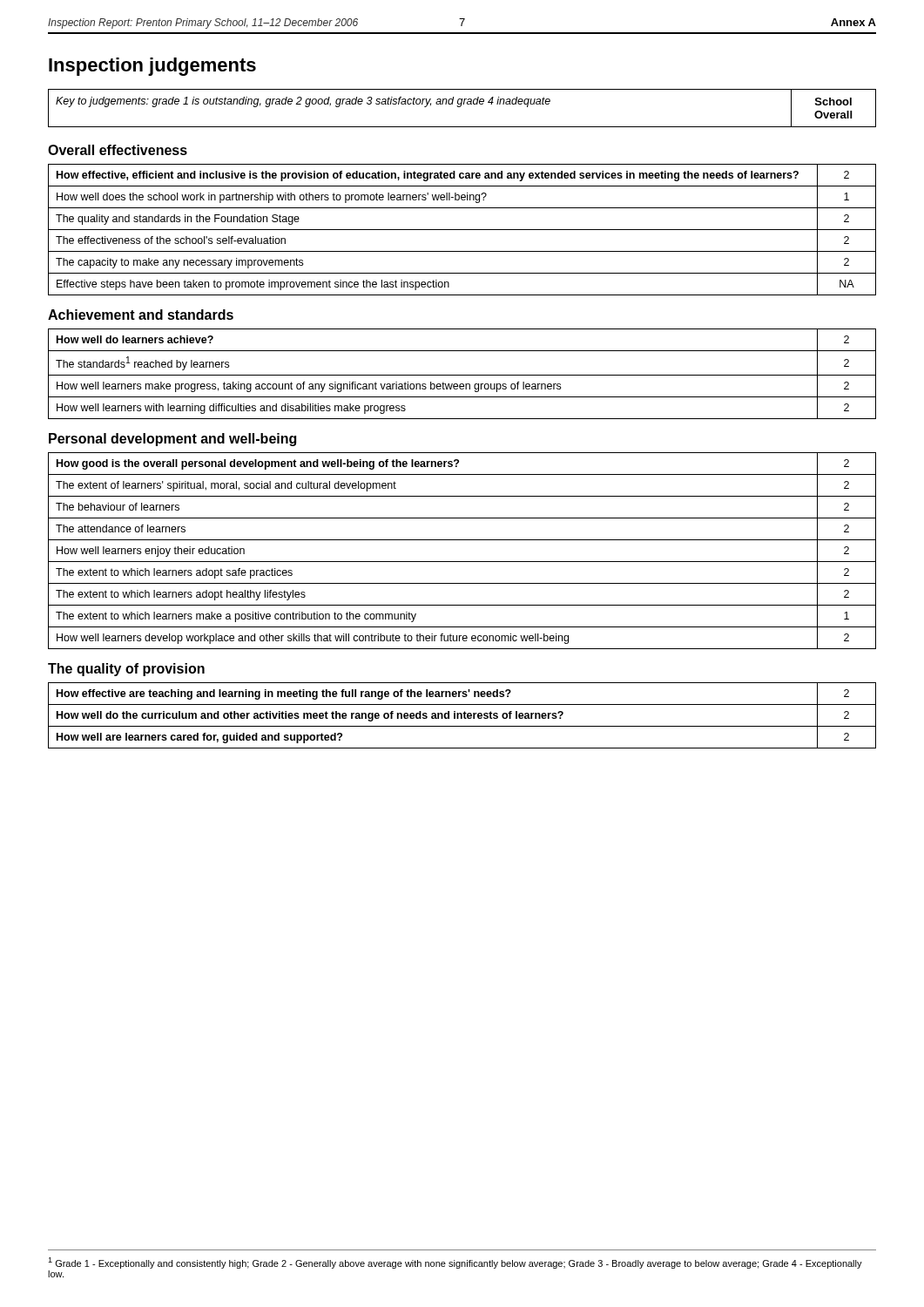Select the table that reads "How well are learners"
Screen dimensions: 1307x924
(462, 716)
